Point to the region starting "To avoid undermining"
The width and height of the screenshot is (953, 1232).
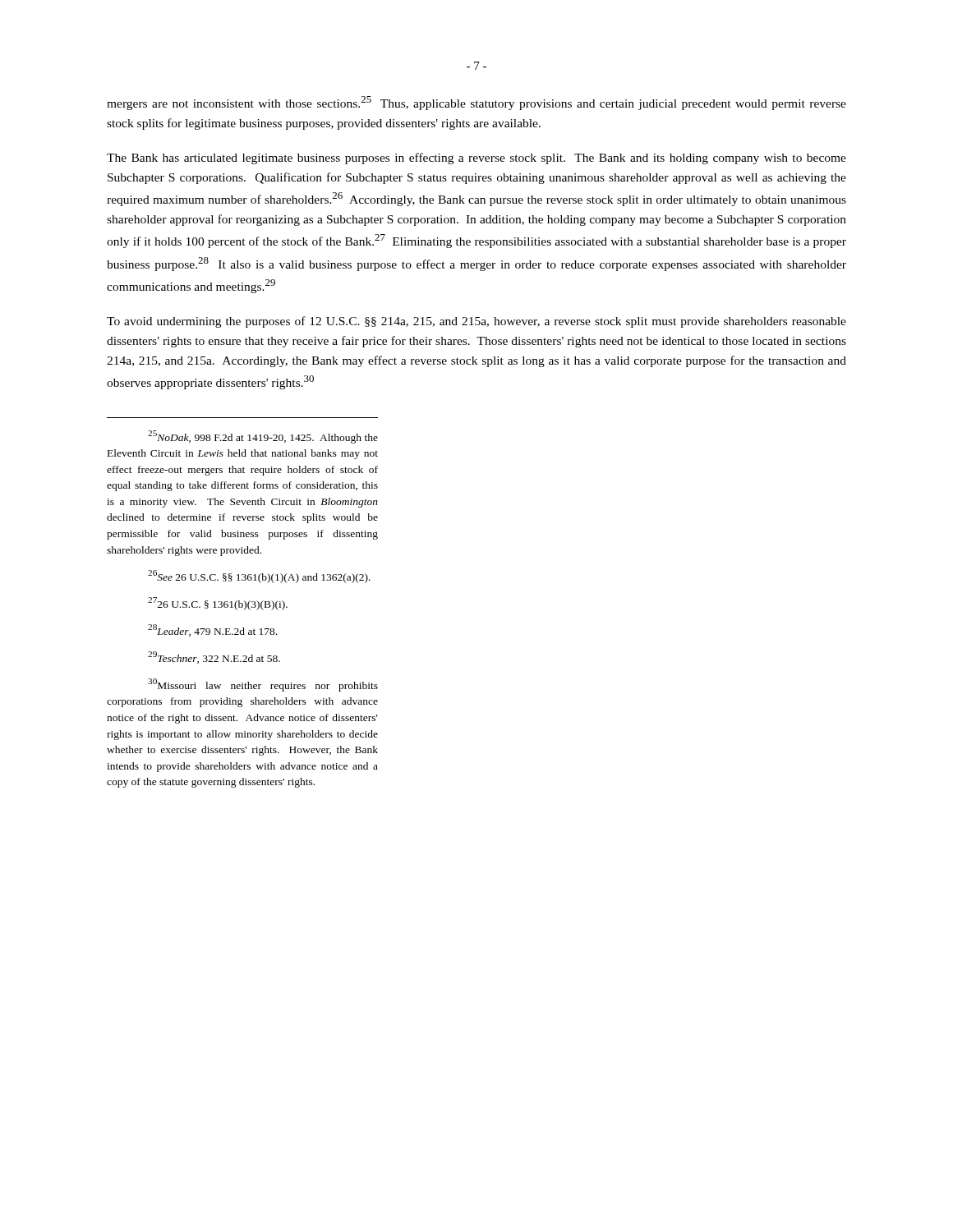[476, 352]
